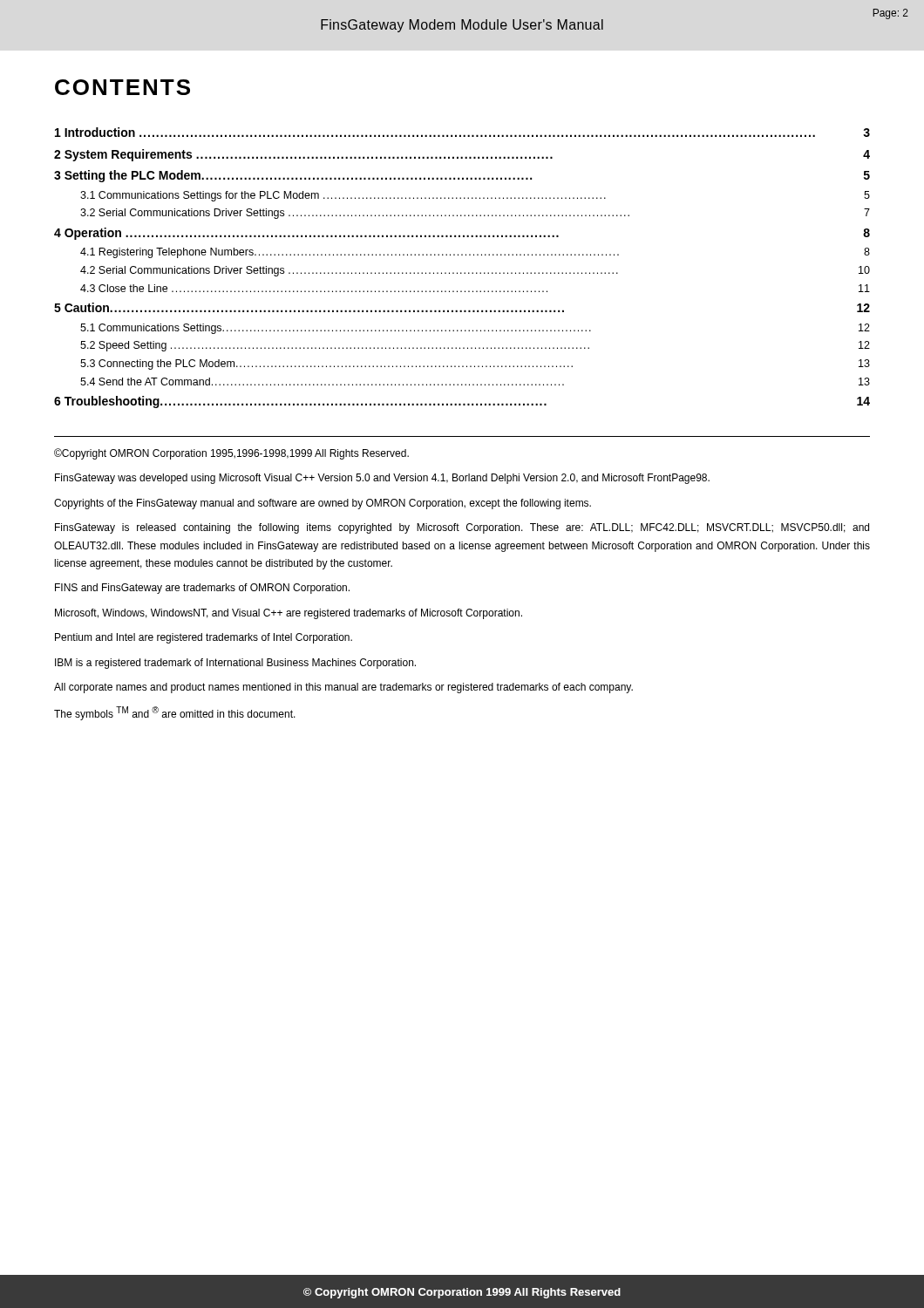Locate the block starting "2 System Requirements"
Screen dimensions: 1308x924
tap(462, 154)
